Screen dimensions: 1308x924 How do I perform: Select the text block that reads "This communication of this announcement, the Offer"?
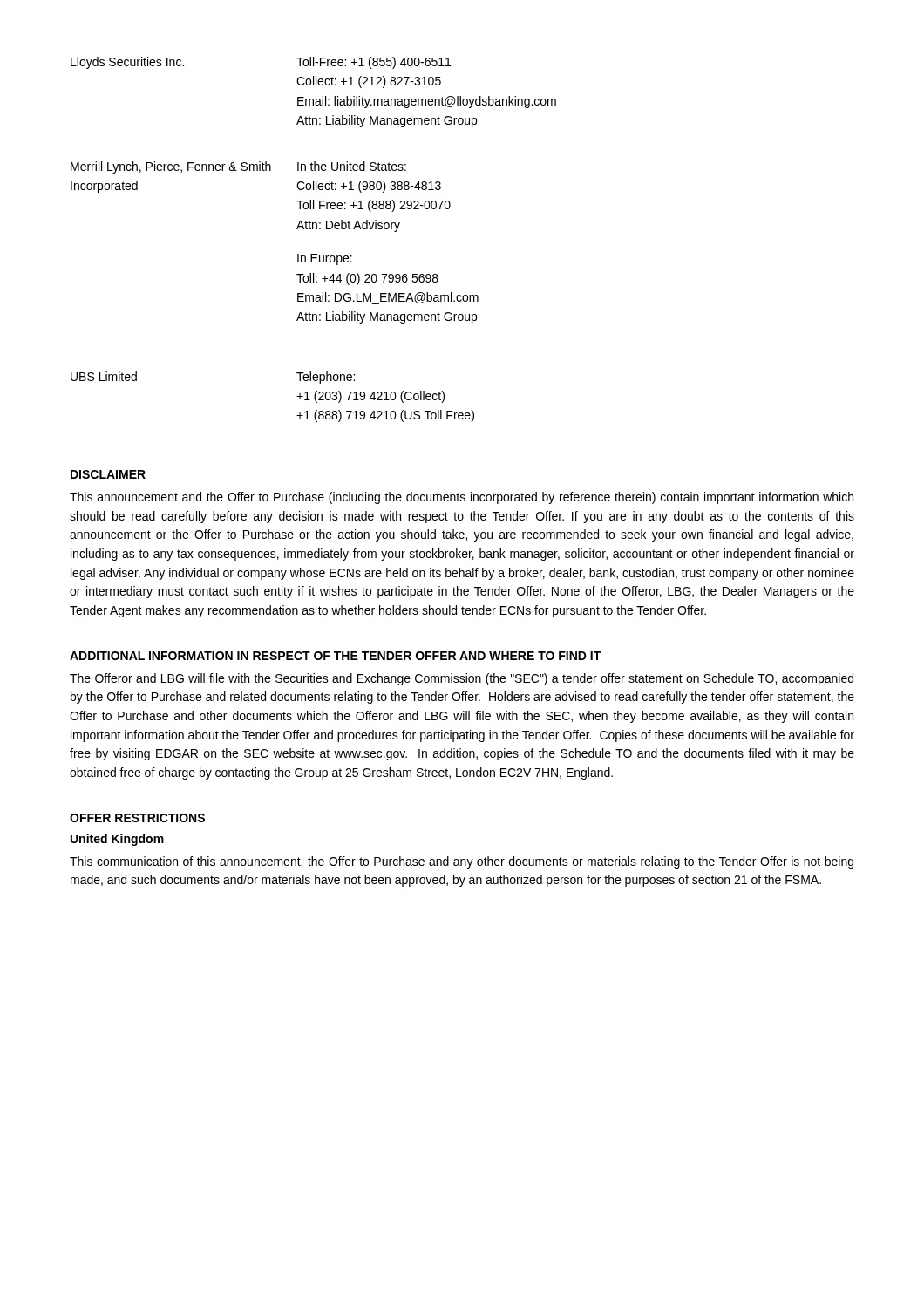point(462,871)
